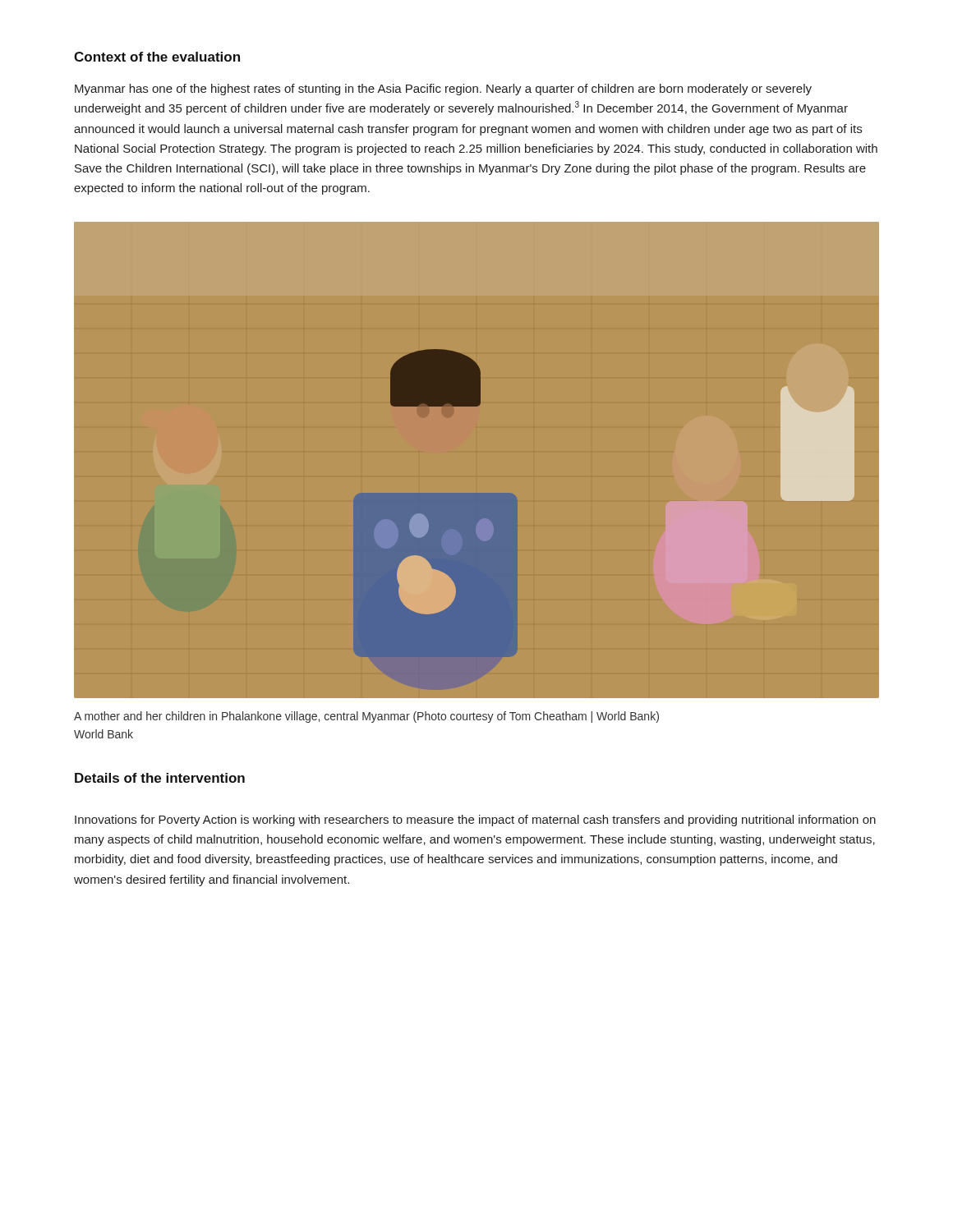This screenshot has width=953, height=1232.
Task: Locate the block of text that opens with "Myanmar has one of the highest"
Action: click(476, 138)
